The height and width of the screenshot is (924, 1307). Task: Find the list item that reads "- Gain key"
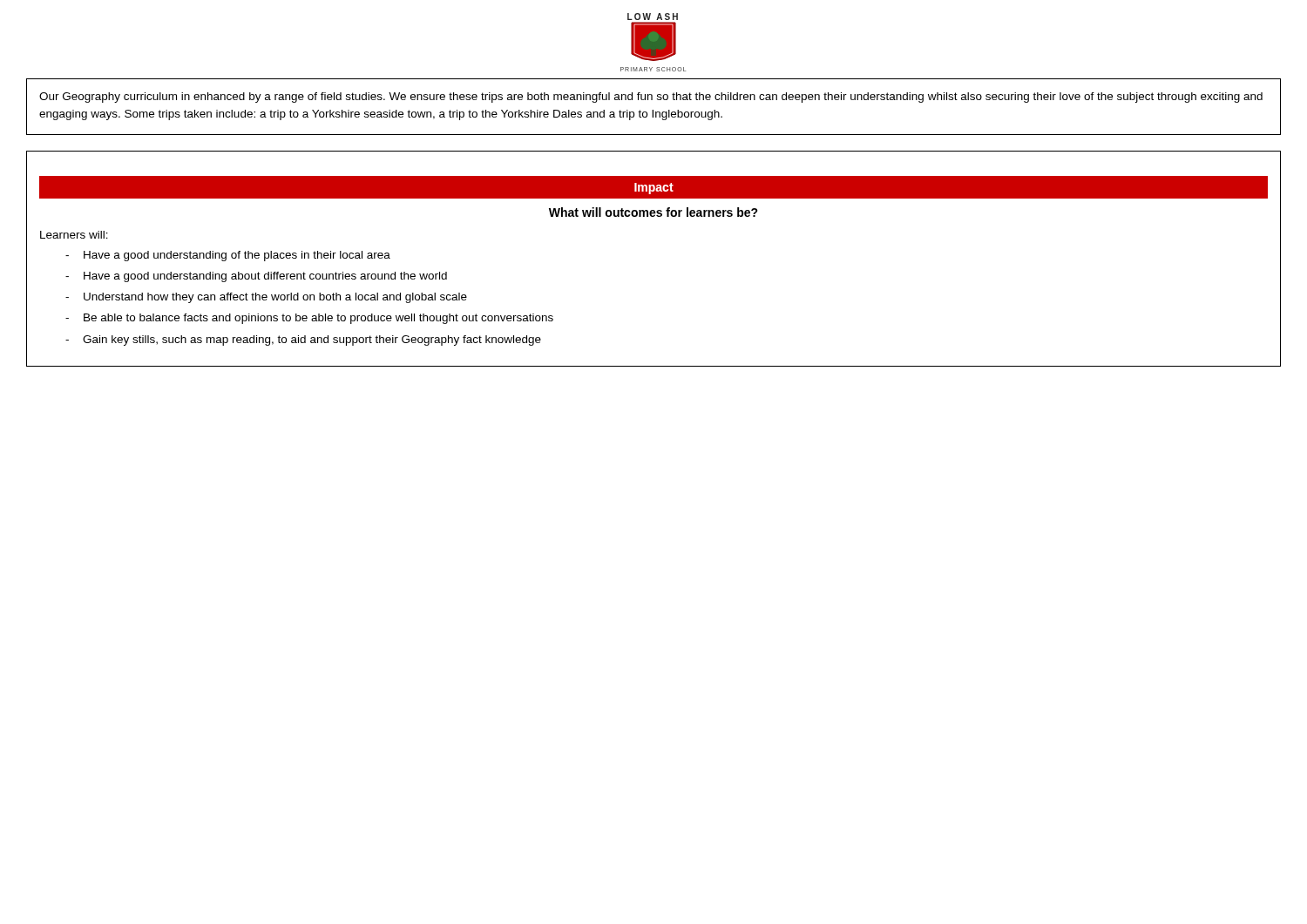pos(303,339)
